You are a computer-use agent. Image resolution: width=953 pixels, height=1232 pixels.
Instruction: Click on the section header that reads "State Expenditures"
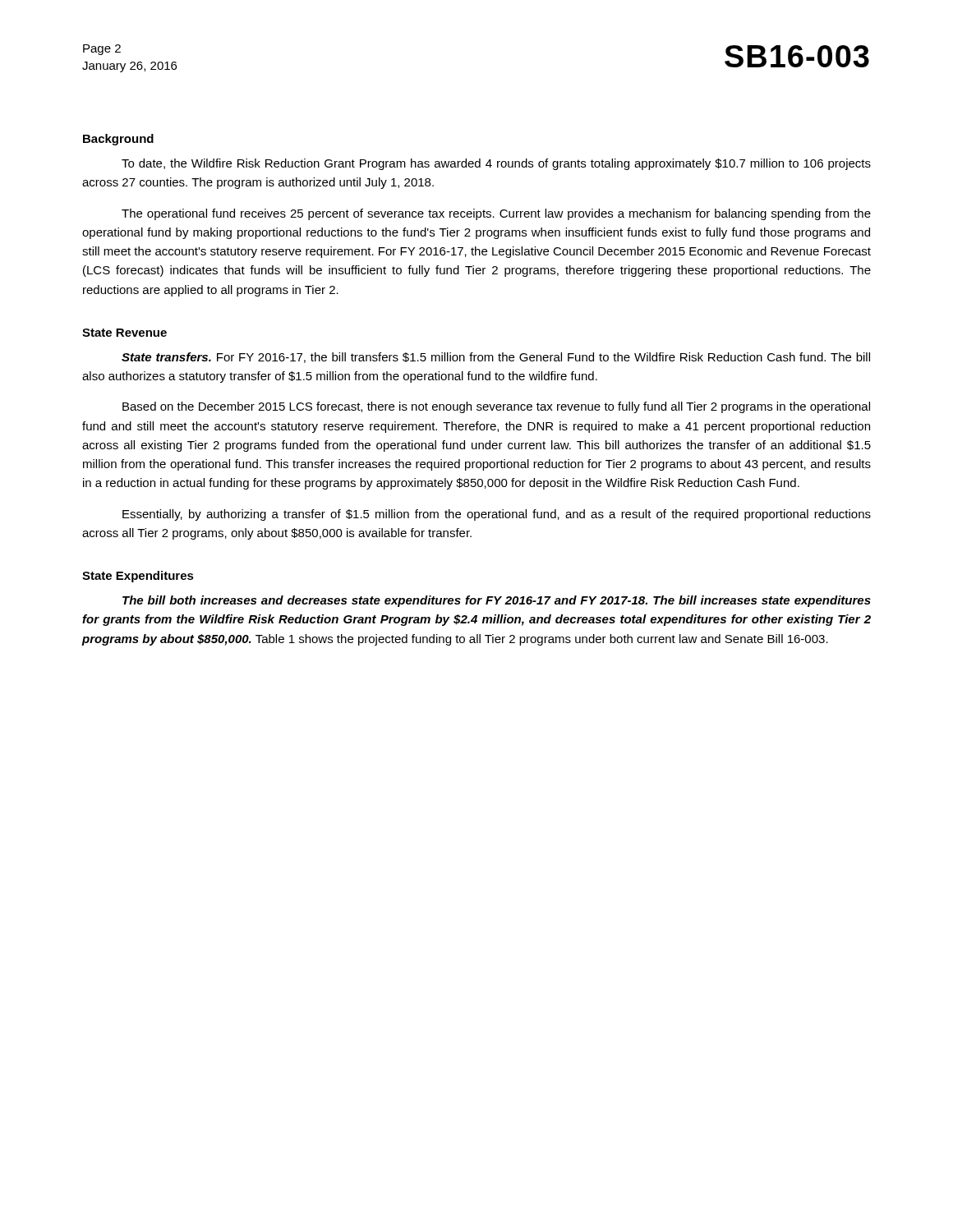point(138,575)
